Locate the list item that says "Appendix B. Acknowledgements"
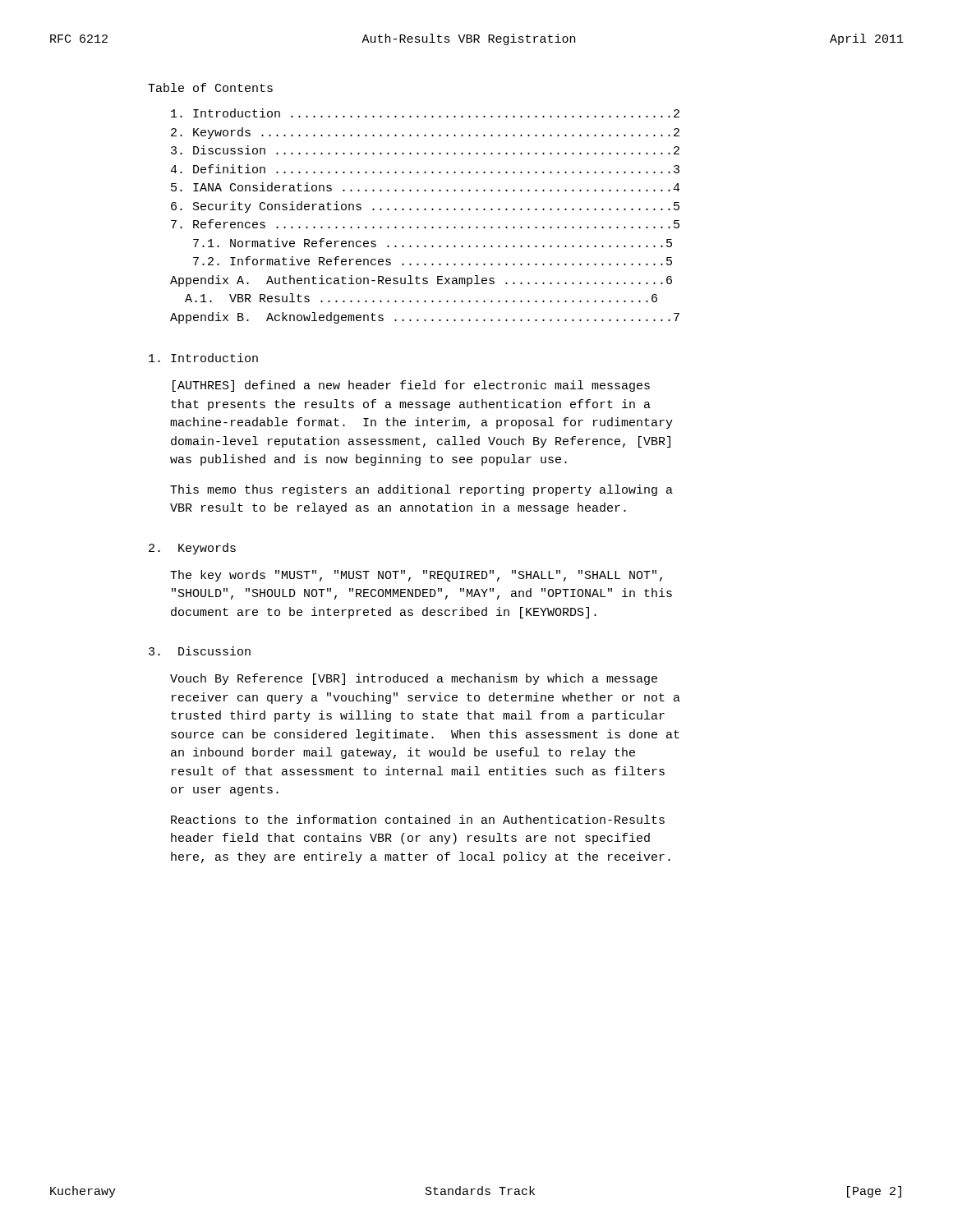Viewport: 953px width, 1232px height. tap(414, 318)
